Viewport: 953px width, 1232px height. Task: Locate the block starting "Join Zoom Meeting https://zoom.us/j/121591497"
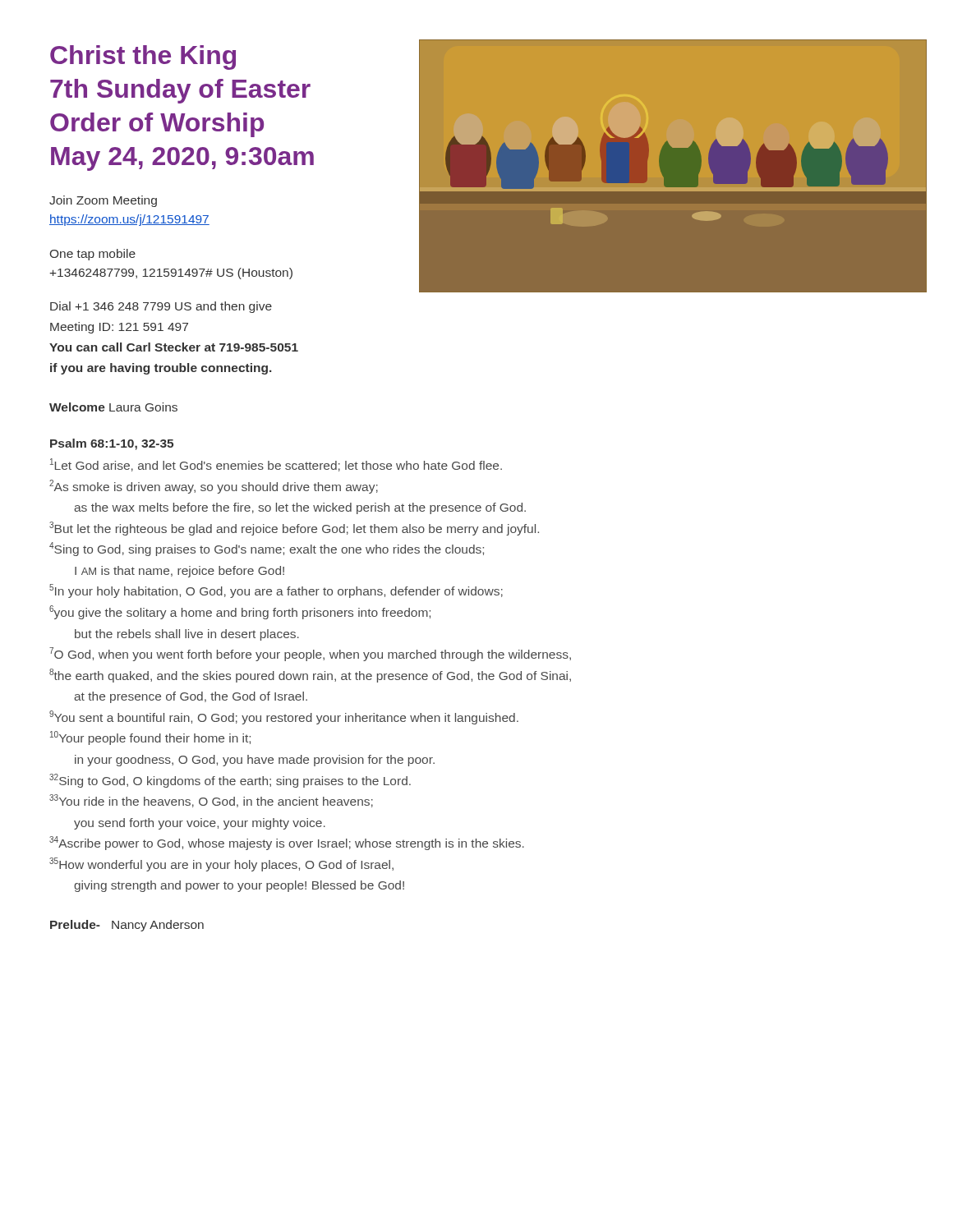(129, 210)
